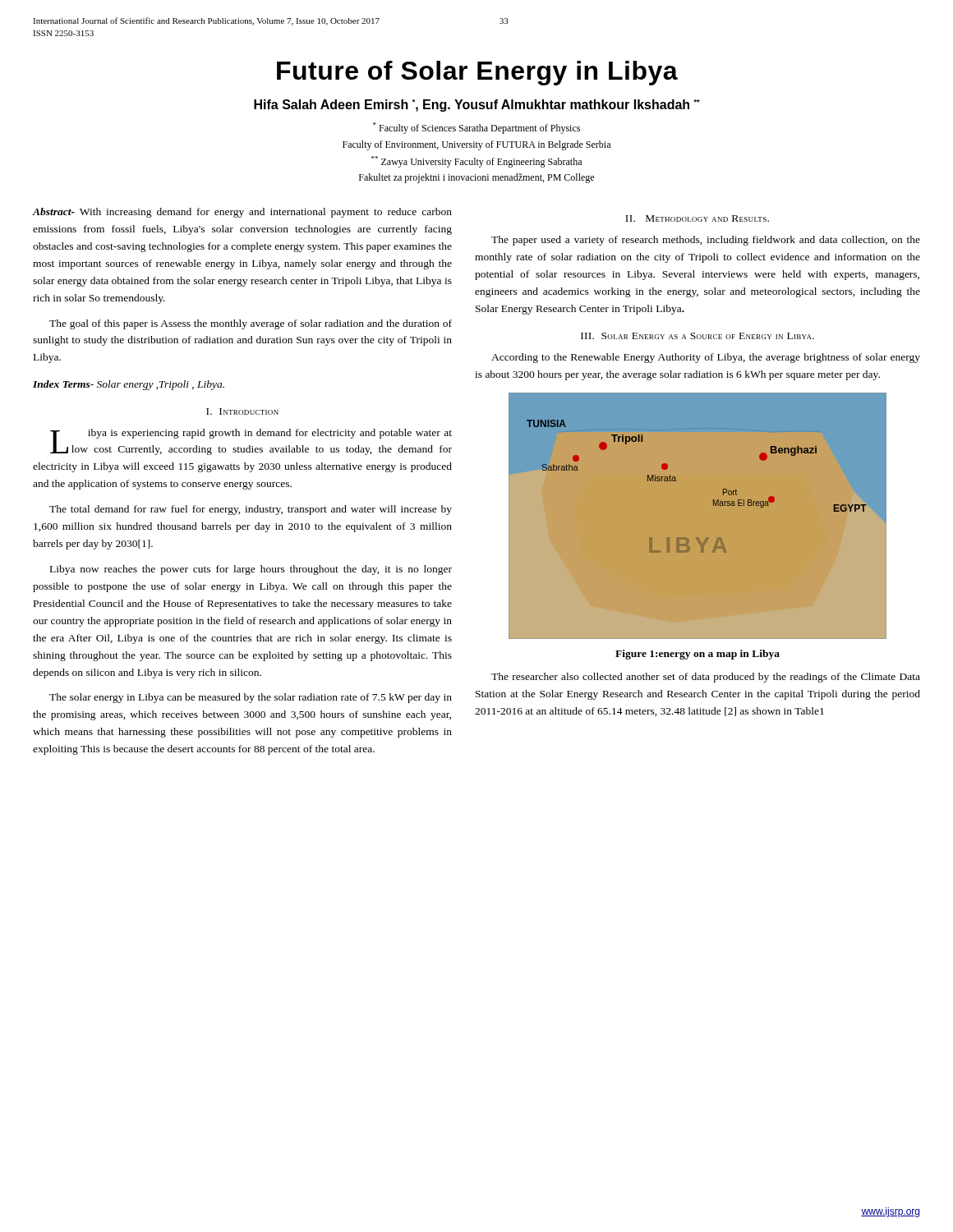Navigate to the text starting "According to the Renewable Energy Authority"

coord(698,366)
